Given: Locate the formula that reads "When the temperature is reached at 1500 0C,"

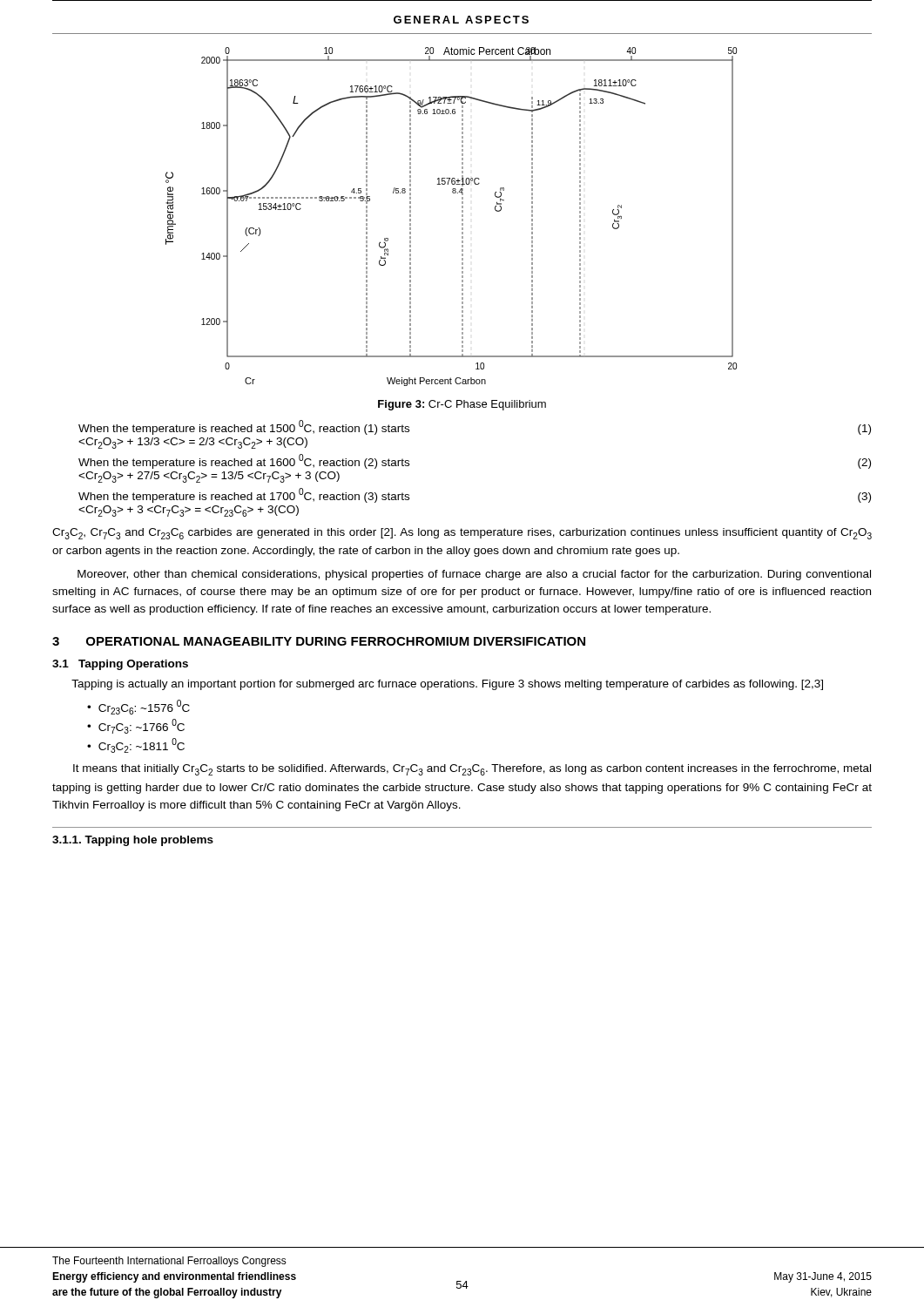Looking at the screenshot, I should 243,427.
